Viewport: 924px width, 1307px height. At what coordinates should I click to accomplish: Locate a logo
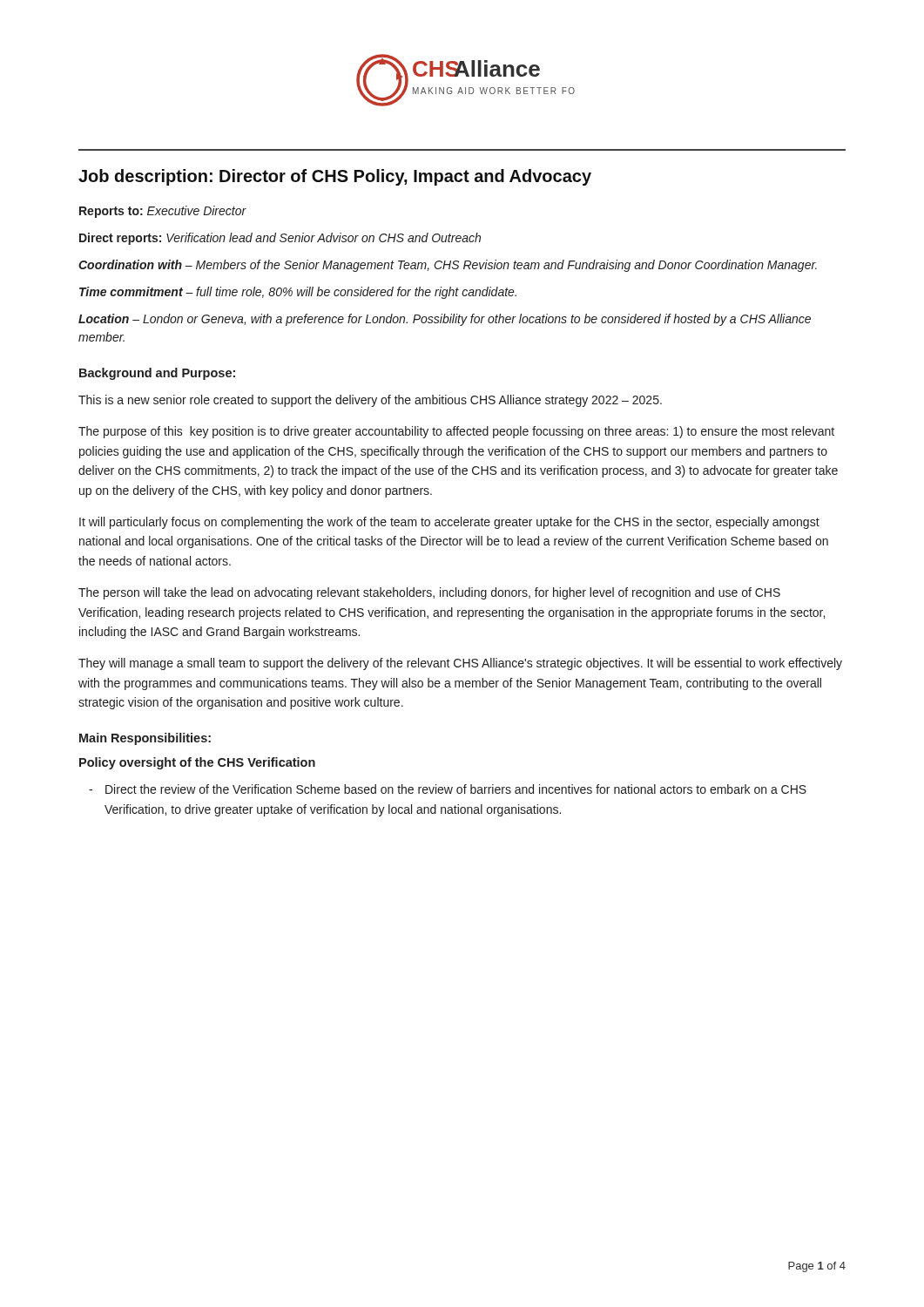click(462, 88)
